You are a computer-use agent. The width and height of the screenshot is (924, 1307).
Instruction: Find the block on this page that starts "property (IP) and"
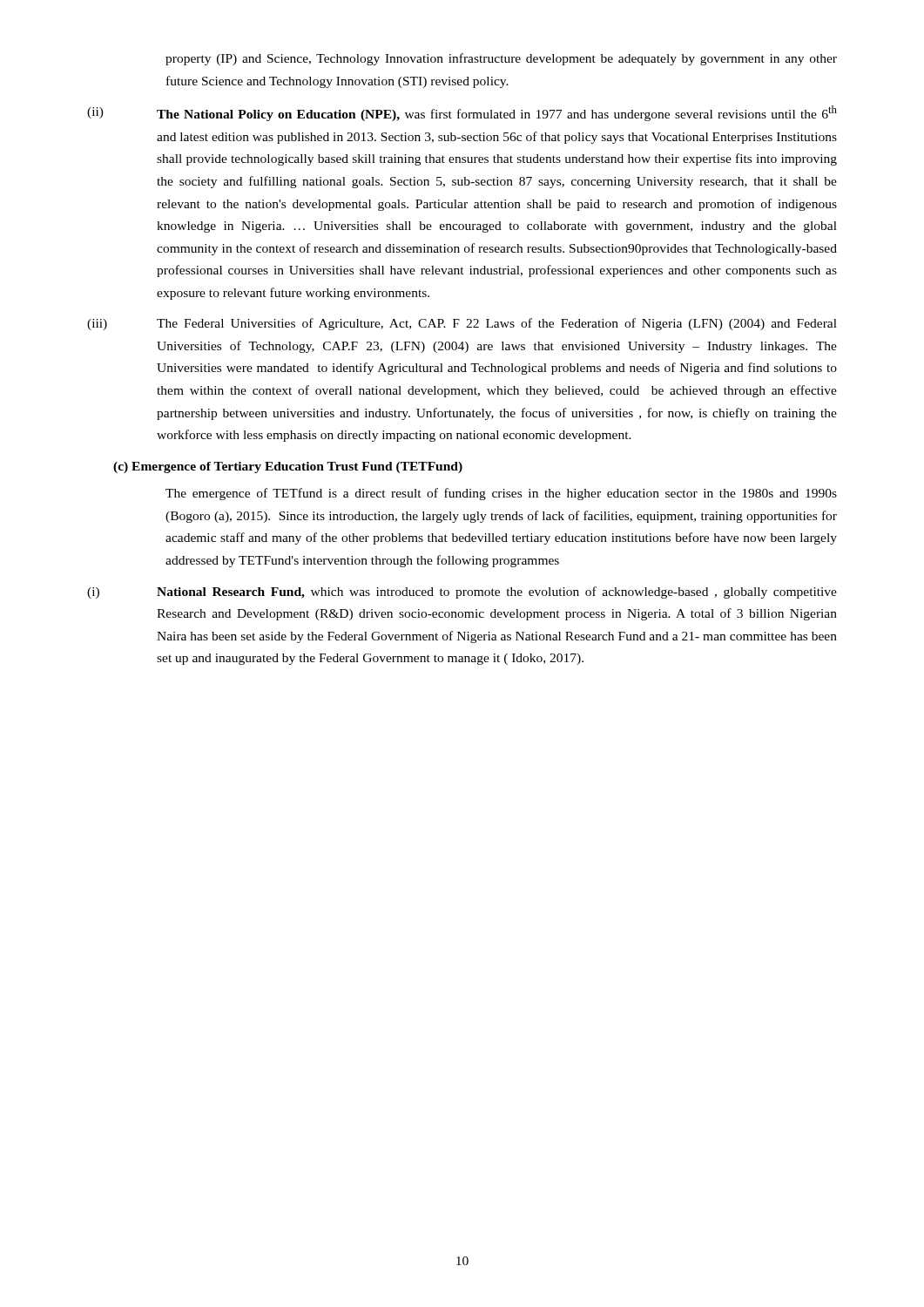point(501,69)
